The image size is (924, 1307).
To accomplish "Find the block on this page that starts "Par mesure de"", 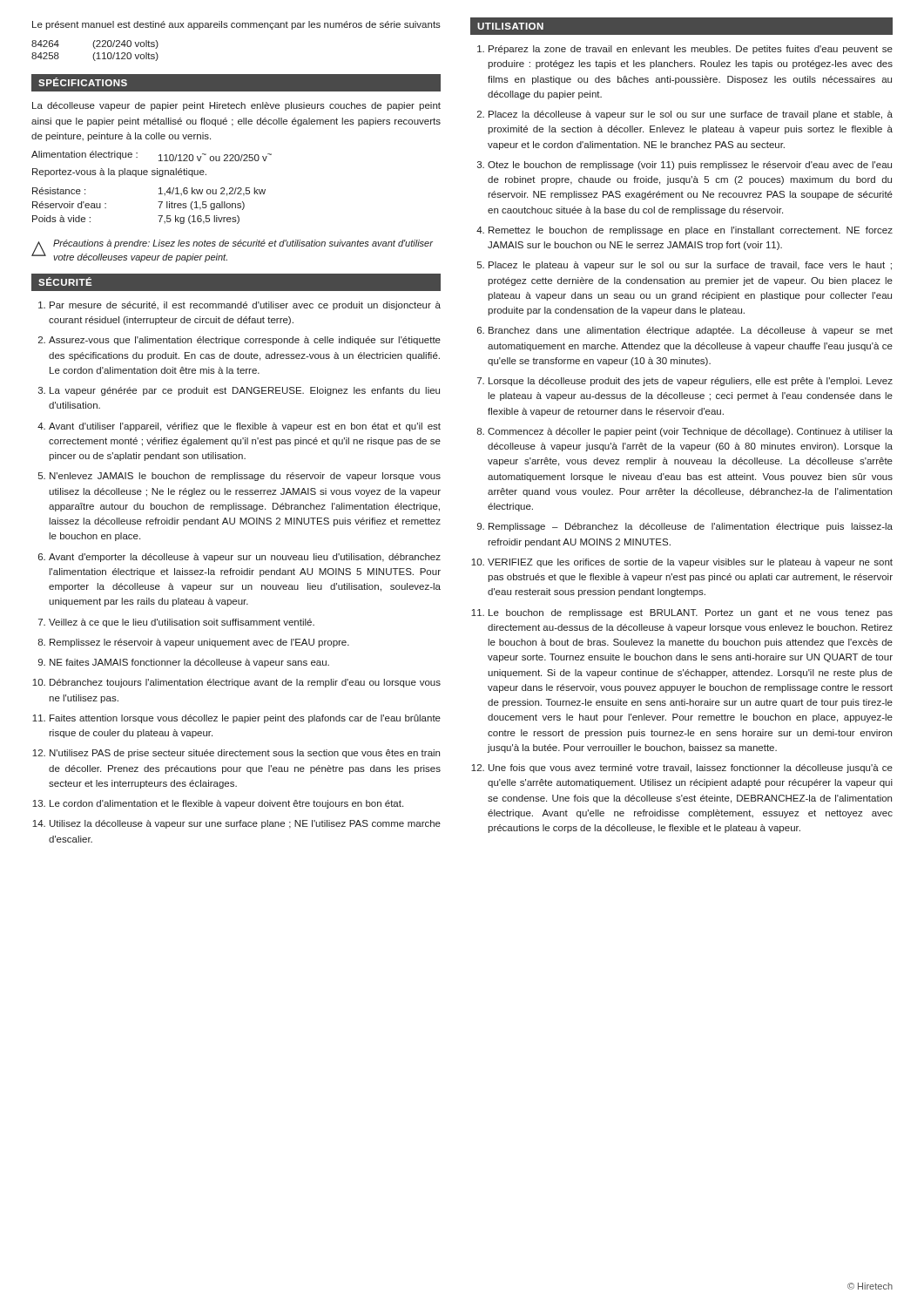I will [245, 313].
